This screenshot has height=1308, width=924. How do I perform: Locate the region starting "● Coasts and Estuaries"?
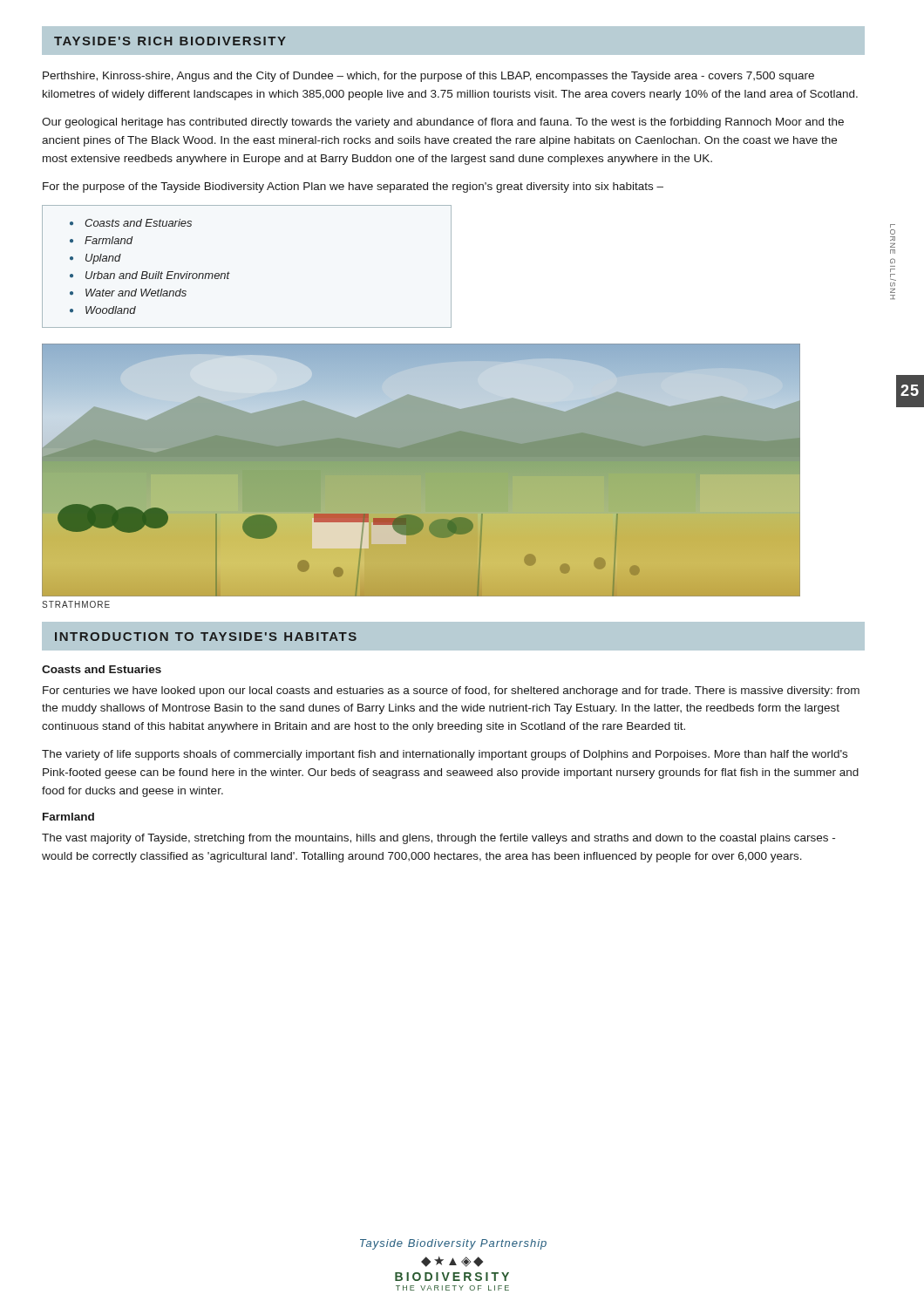coord(131,222)
